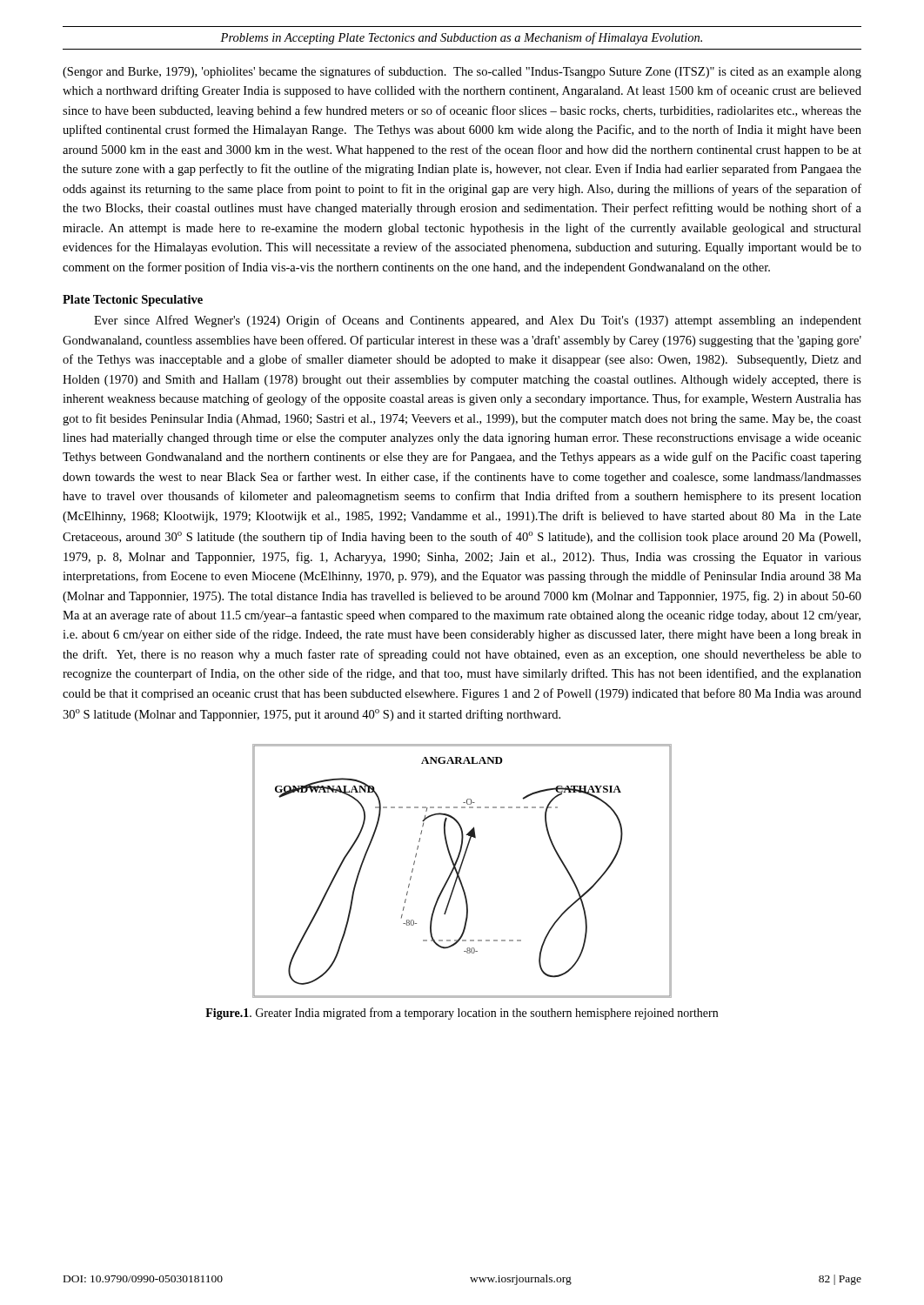Point to "Plate Tectonic Speculative"
924x1305 pixels.
(x=133, y=299)
